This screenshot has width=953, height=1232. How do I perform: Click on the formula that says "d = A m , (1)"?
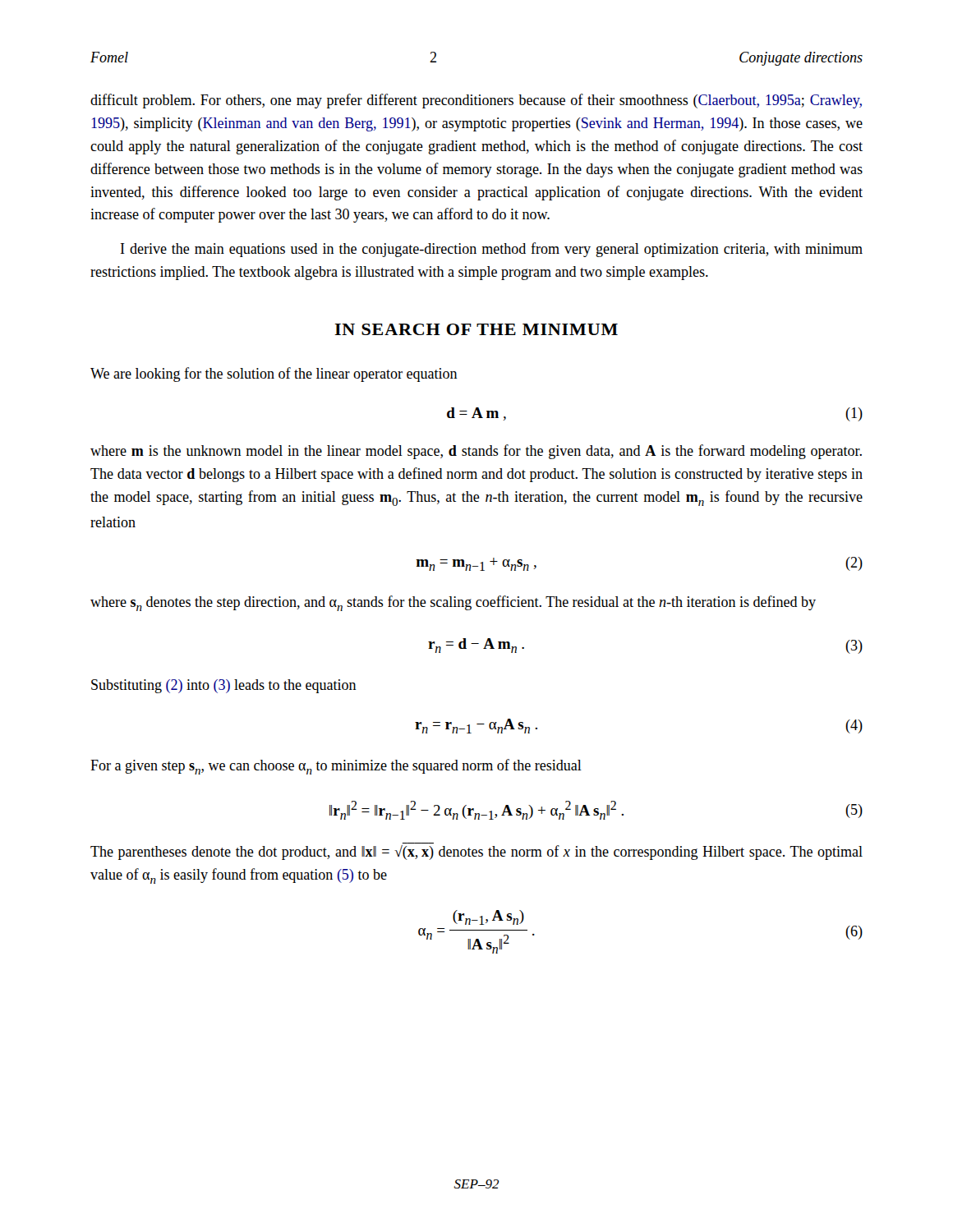(477, 414)
